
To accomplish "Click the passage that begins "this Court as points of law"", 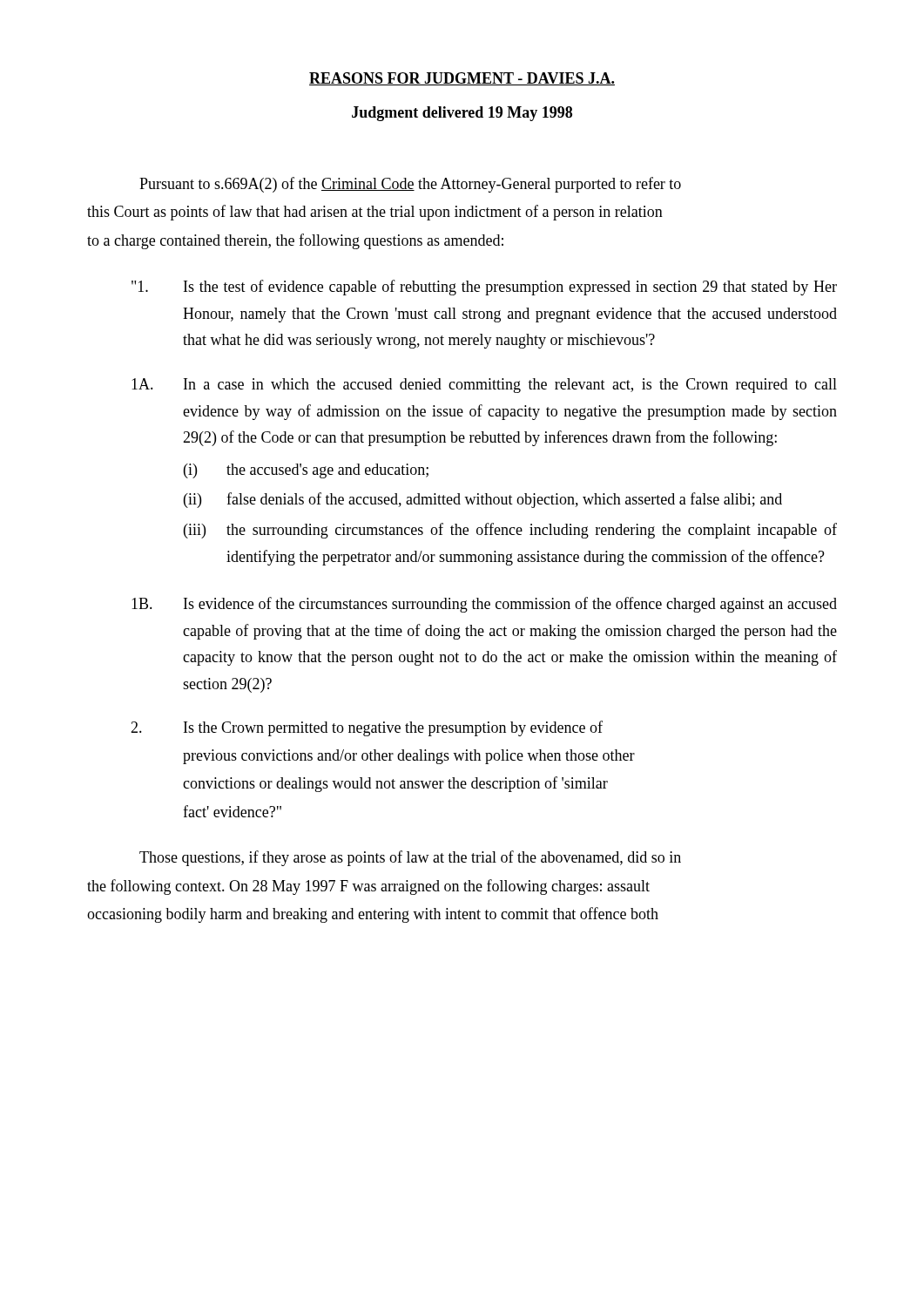I will [x=375, y=212].
